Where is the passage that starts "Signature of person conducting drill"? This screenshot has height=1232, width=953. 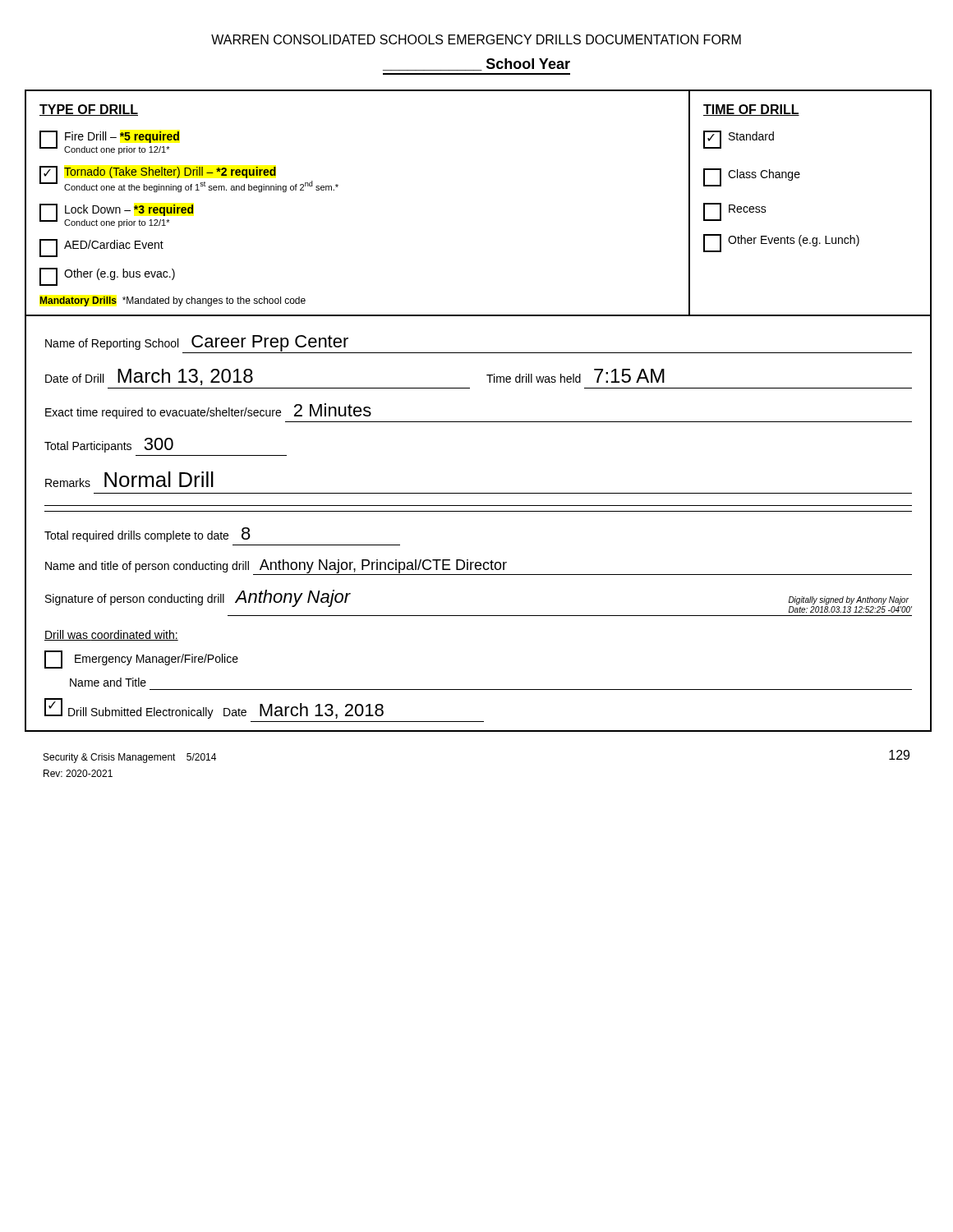240,599
